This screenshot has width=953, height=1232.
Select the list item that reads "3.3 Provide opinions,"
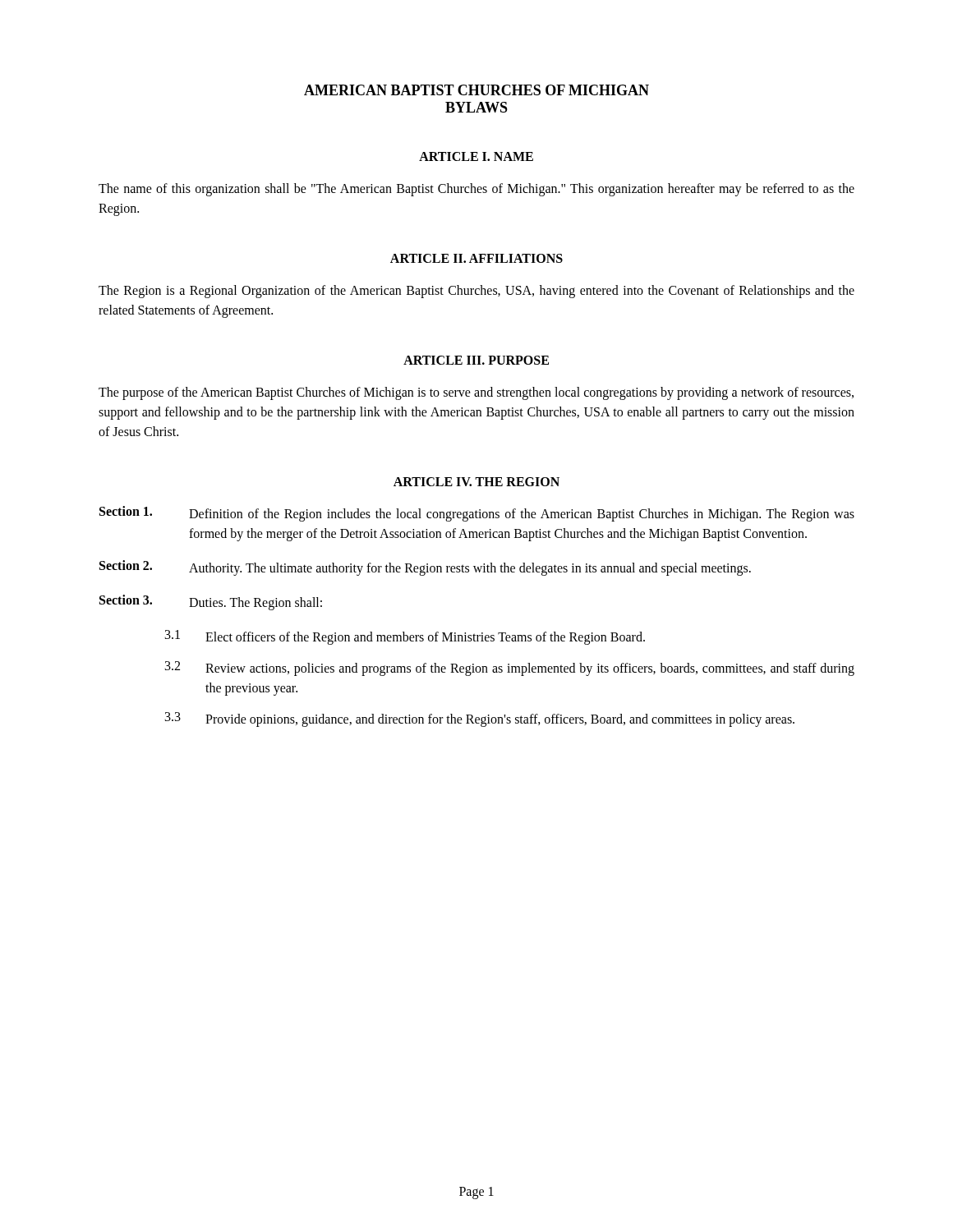[509, 719]
